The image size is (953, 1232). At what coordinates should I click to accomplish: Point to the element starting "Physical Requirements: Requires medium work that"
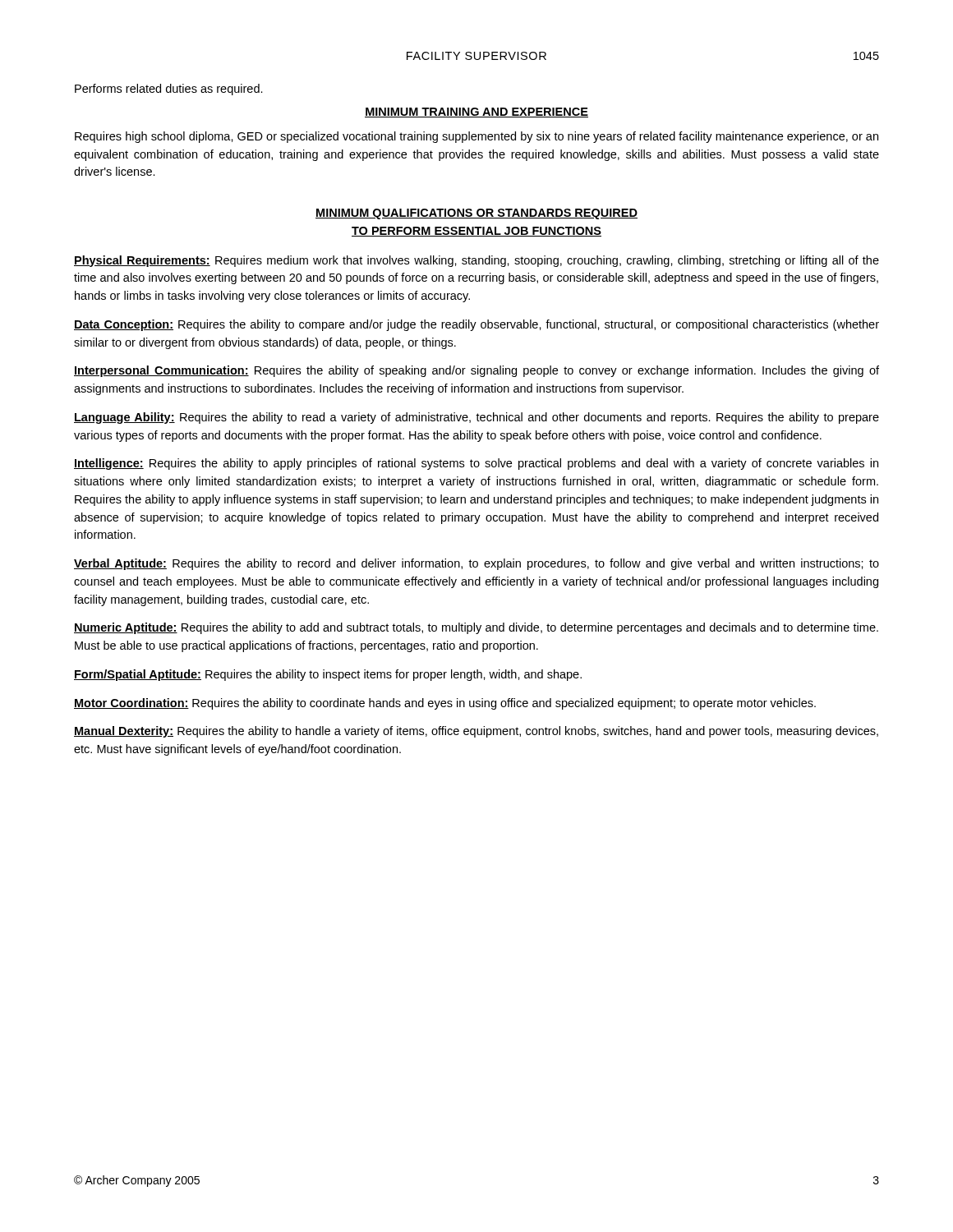(476, 278)
